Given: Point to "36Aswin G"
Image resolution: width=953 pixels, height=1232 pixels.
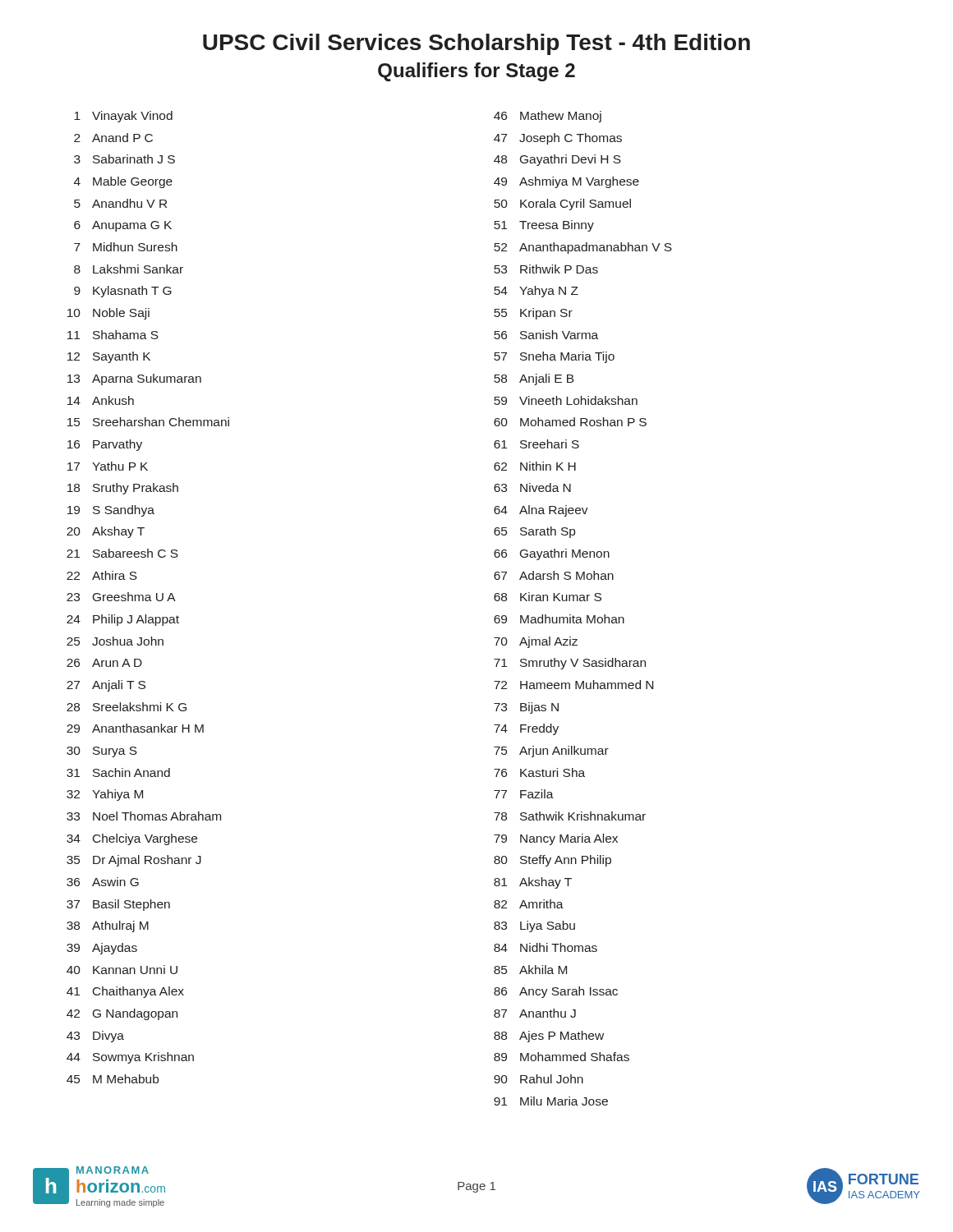Looking at the screenshot, I should point(94,882).
